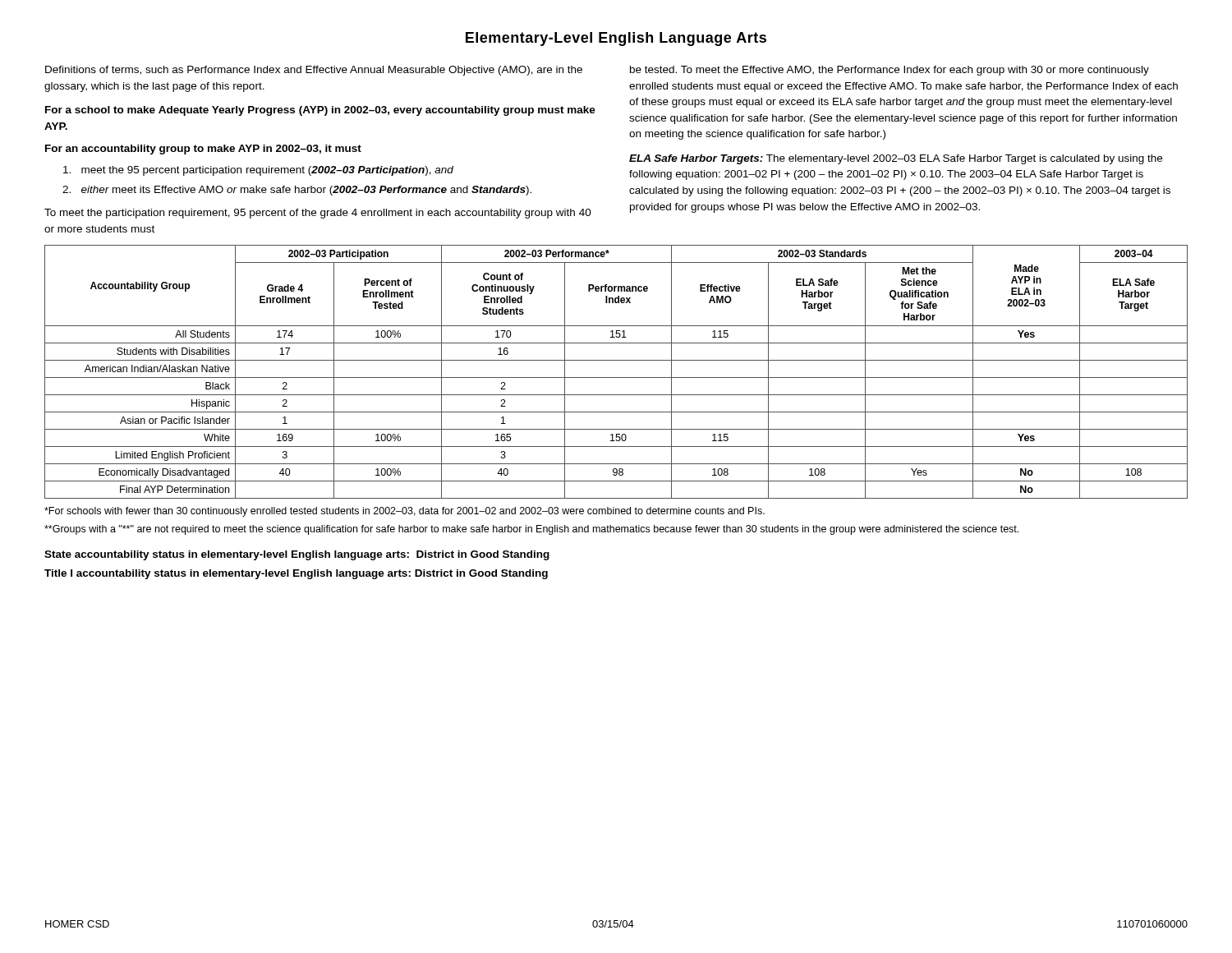Locate the block of text that opens with "For a school to"

(x=320, y=118)
